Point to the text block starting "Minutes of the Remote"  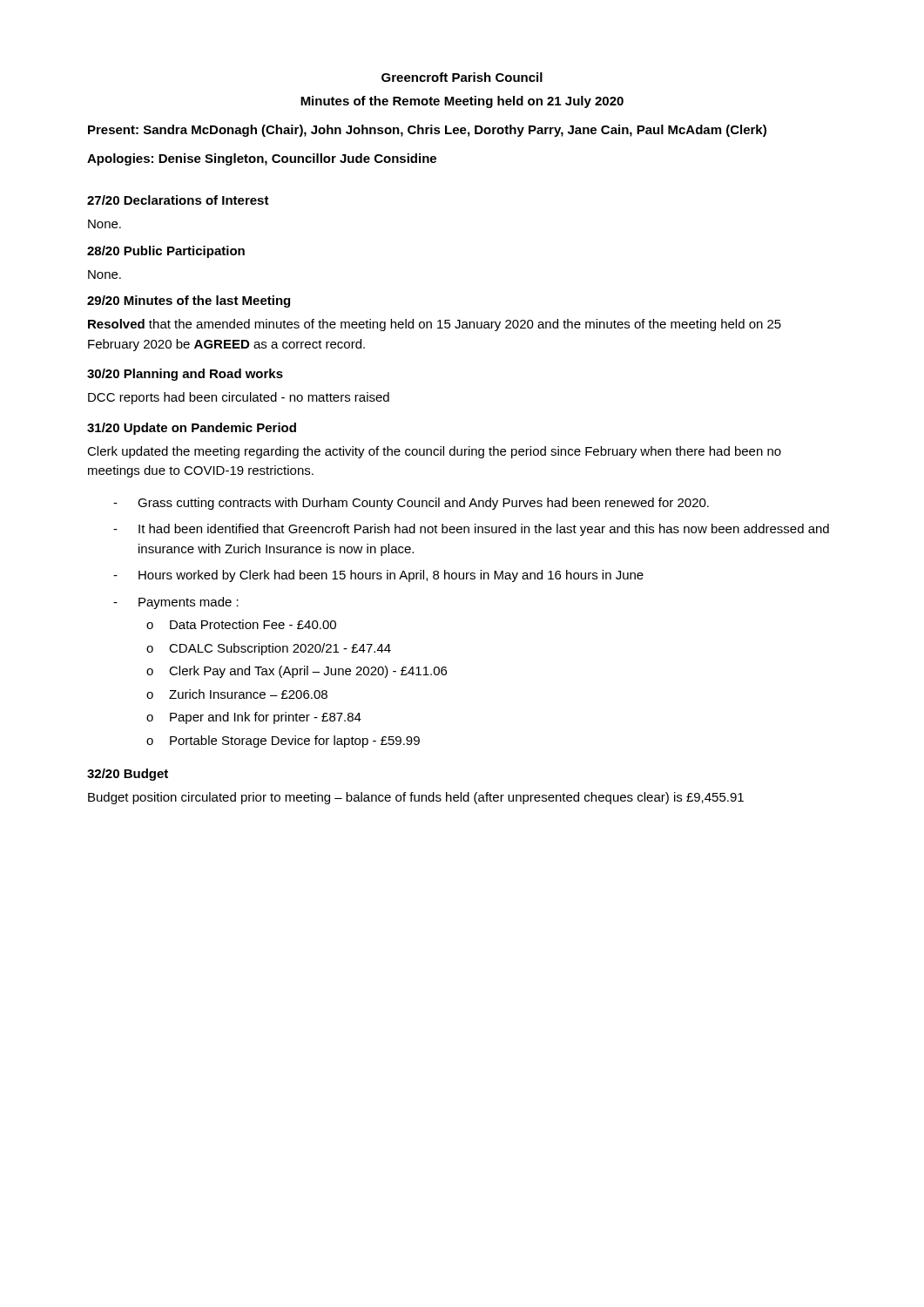pos(462,101)
